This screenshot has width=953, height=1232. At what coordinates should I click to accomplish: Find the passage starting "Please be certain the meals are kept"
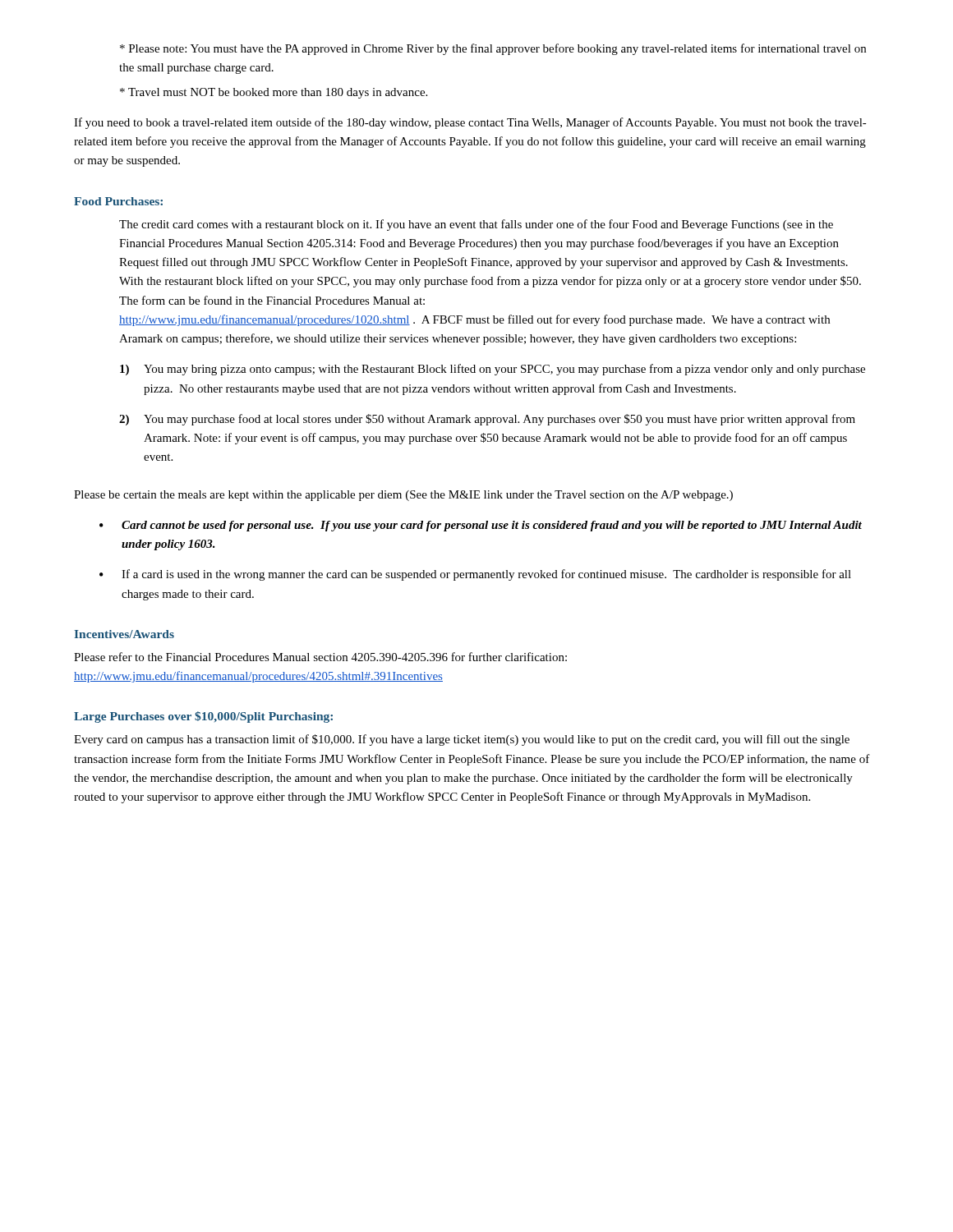(404, 494)
